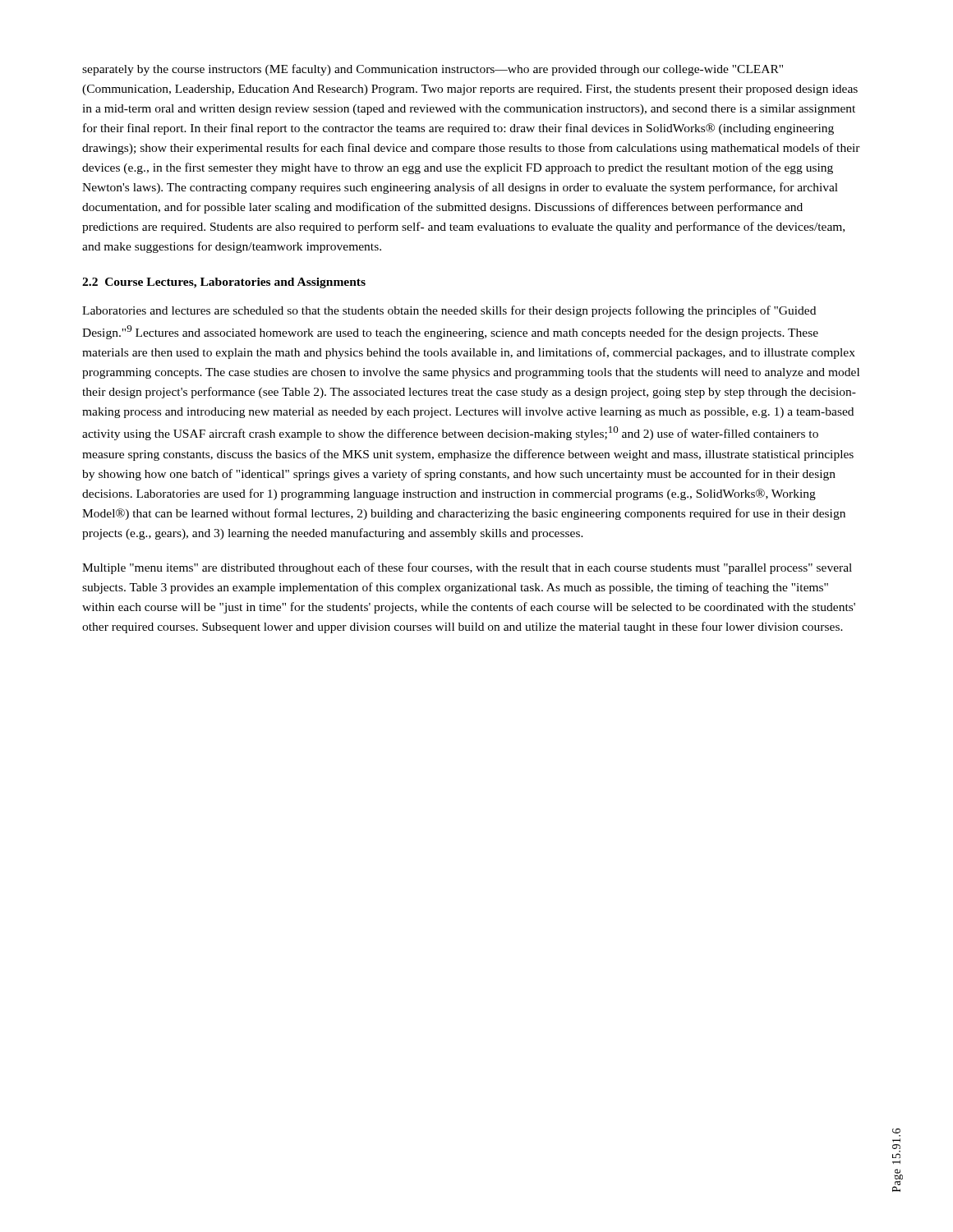Locate the block starting "2.2 Course Lectures, Laboratories and Assignments"
Screen dimensions: 1232x953
(224, 281)
